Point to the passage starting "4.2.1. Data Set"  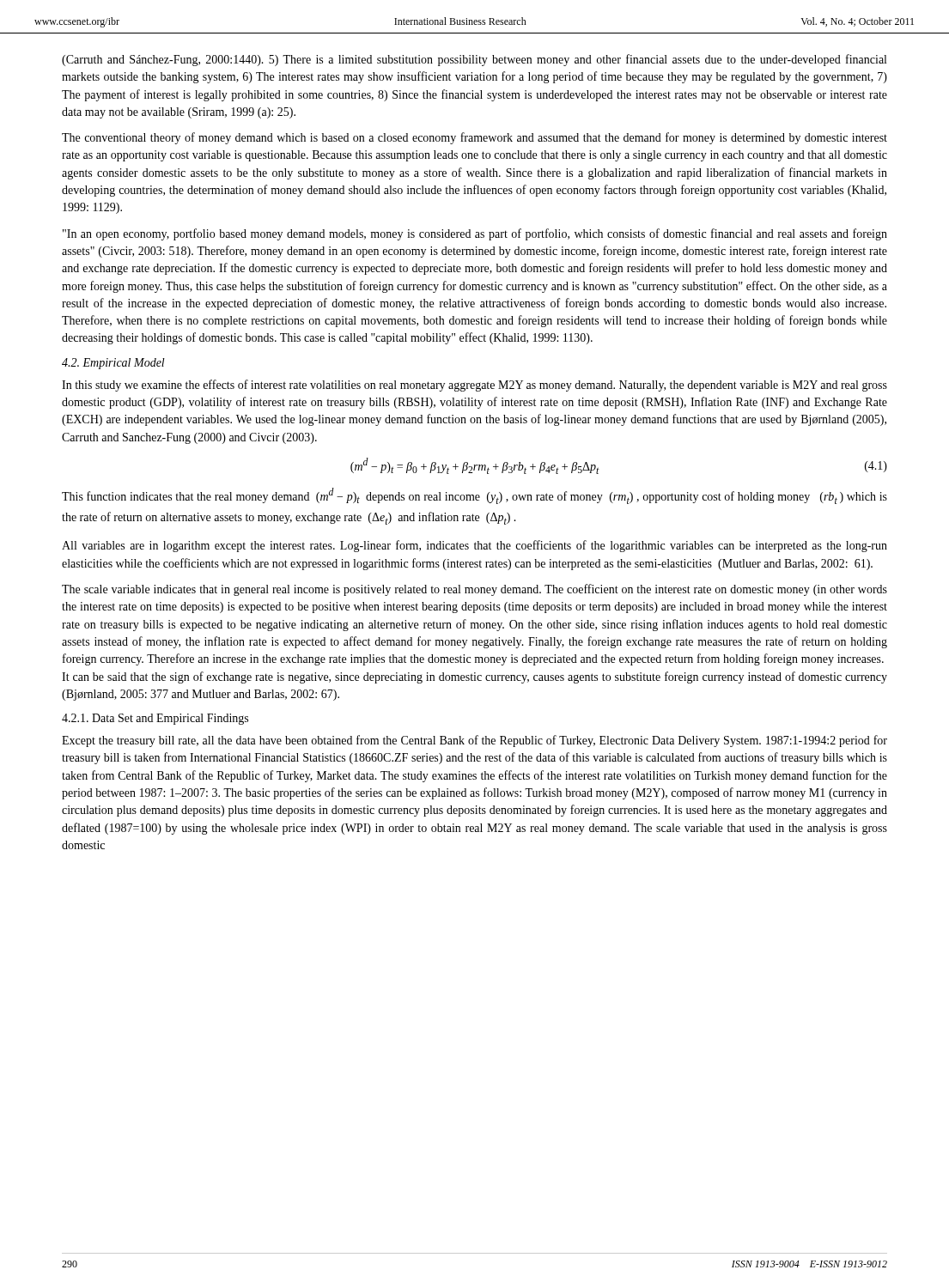coord(155,718)
